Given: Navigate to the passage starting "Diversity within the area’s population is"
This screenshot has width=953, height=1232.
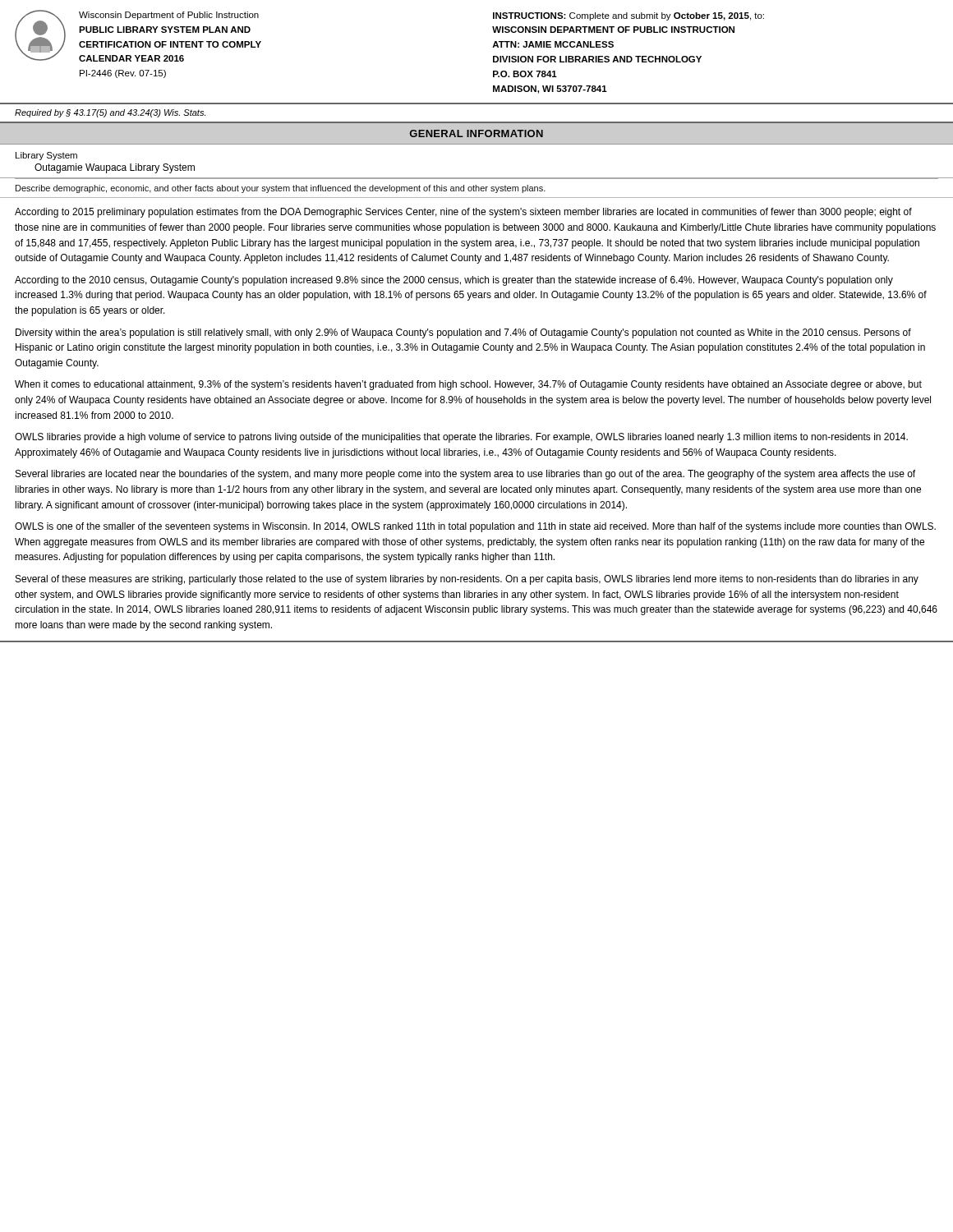Looking at the screenshot, I should click(x=470, y=348).
